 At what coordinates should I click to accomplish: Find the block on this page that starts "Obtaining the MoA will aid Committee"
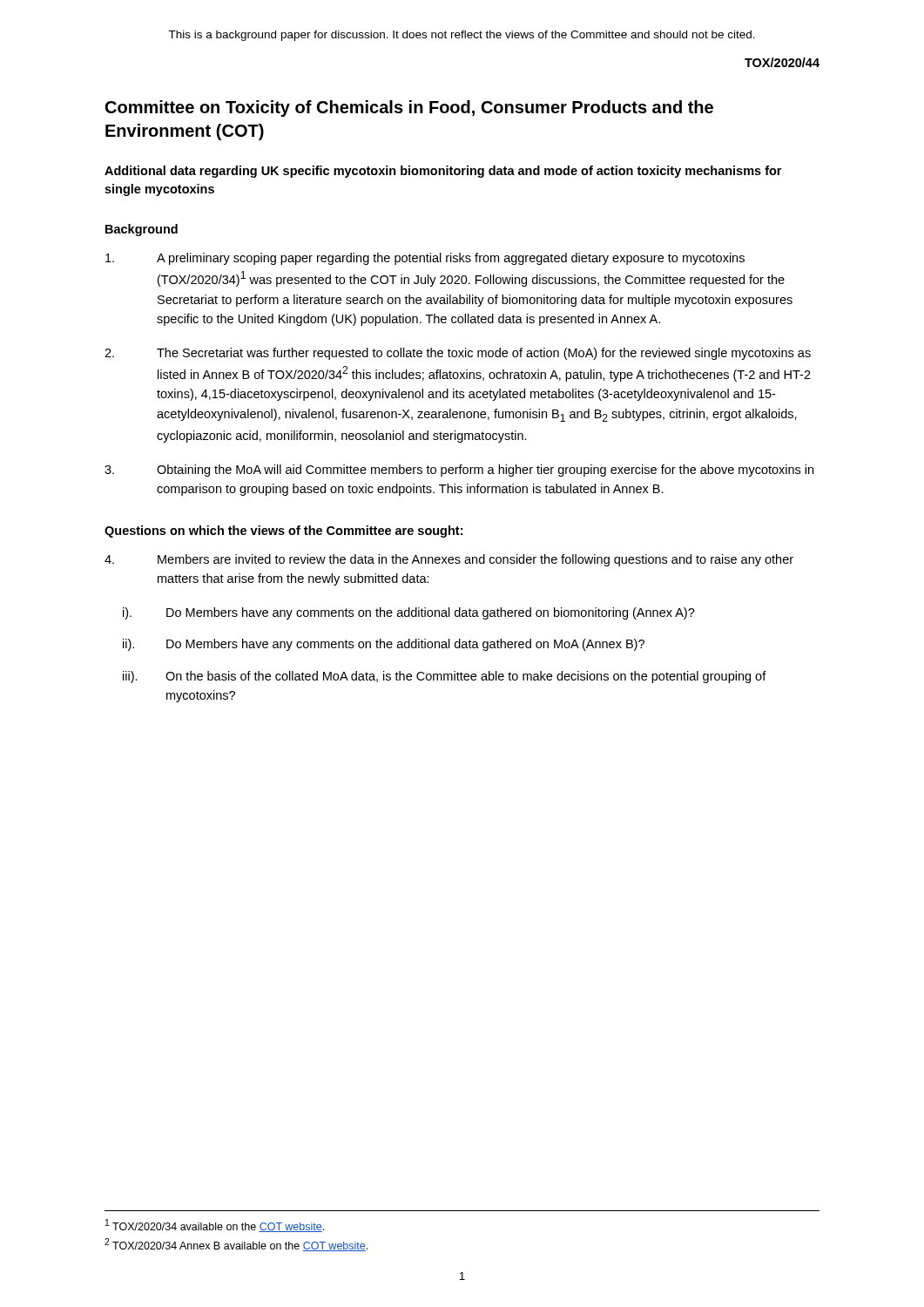coord(462,480)
